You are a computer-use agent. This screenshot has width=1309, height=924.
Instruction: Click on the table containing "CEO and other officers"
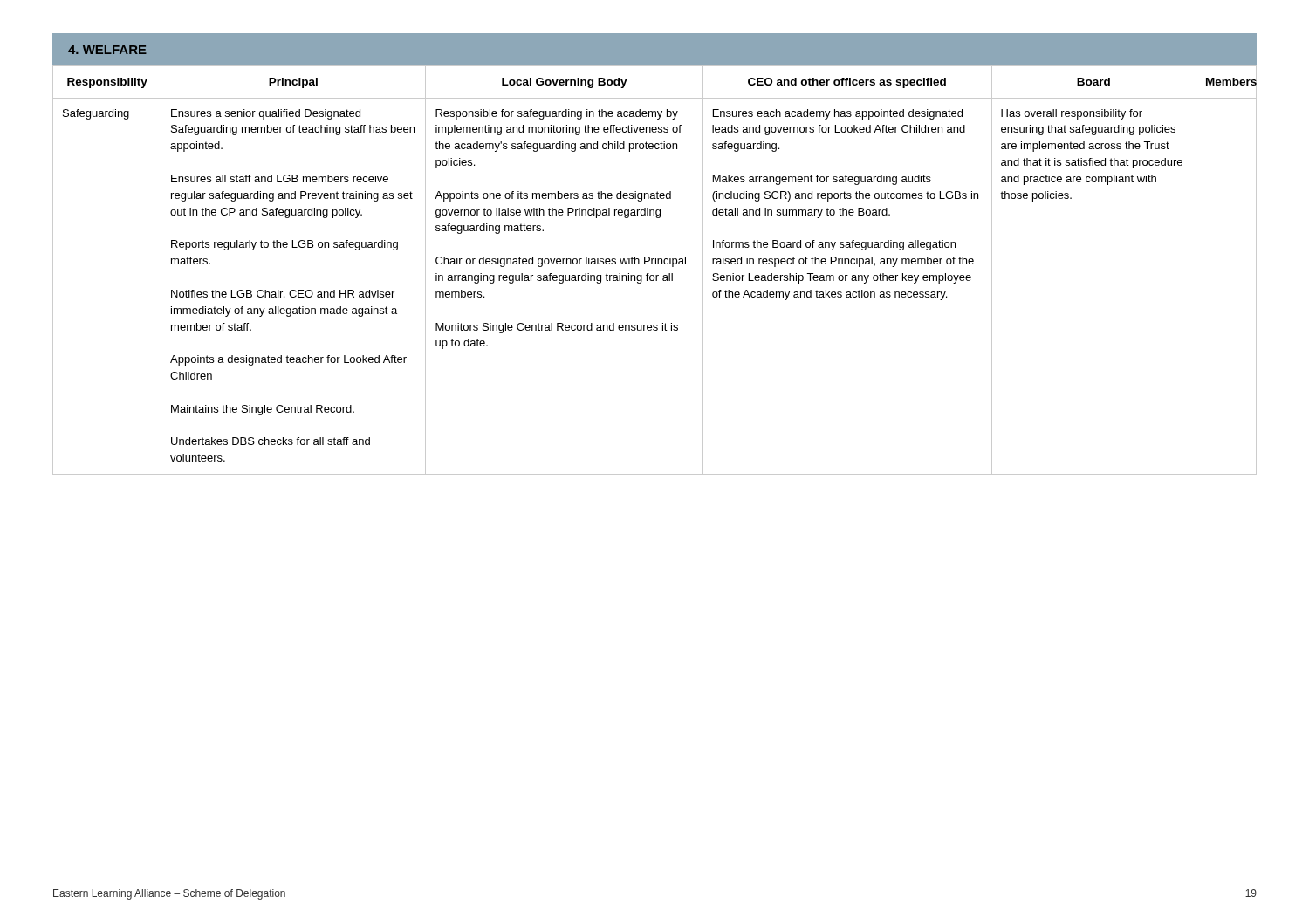tap(654, 270)
